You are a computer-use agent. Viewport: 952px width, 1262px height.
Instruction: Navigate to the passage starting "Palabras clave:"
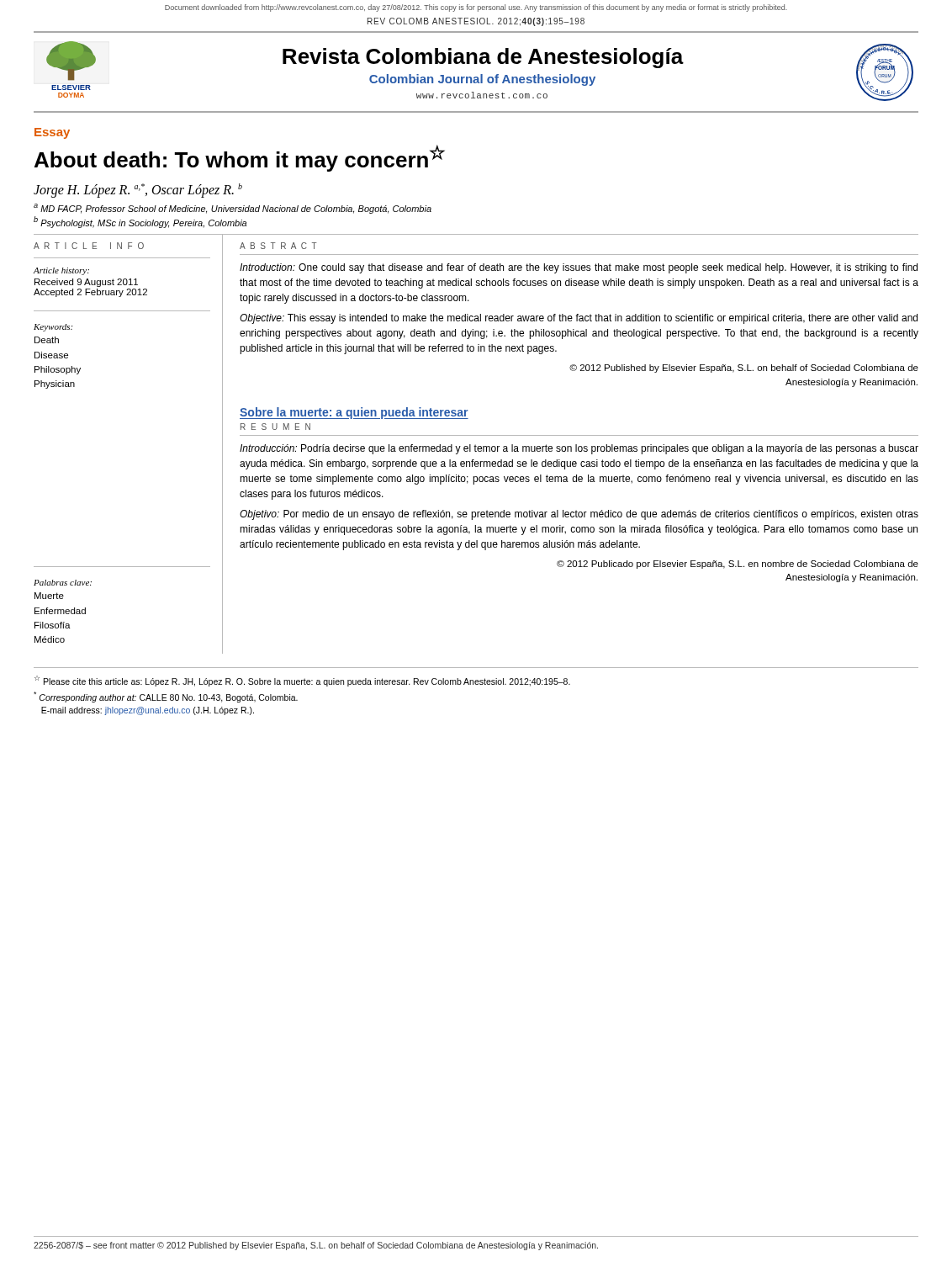tap(63, 583)
